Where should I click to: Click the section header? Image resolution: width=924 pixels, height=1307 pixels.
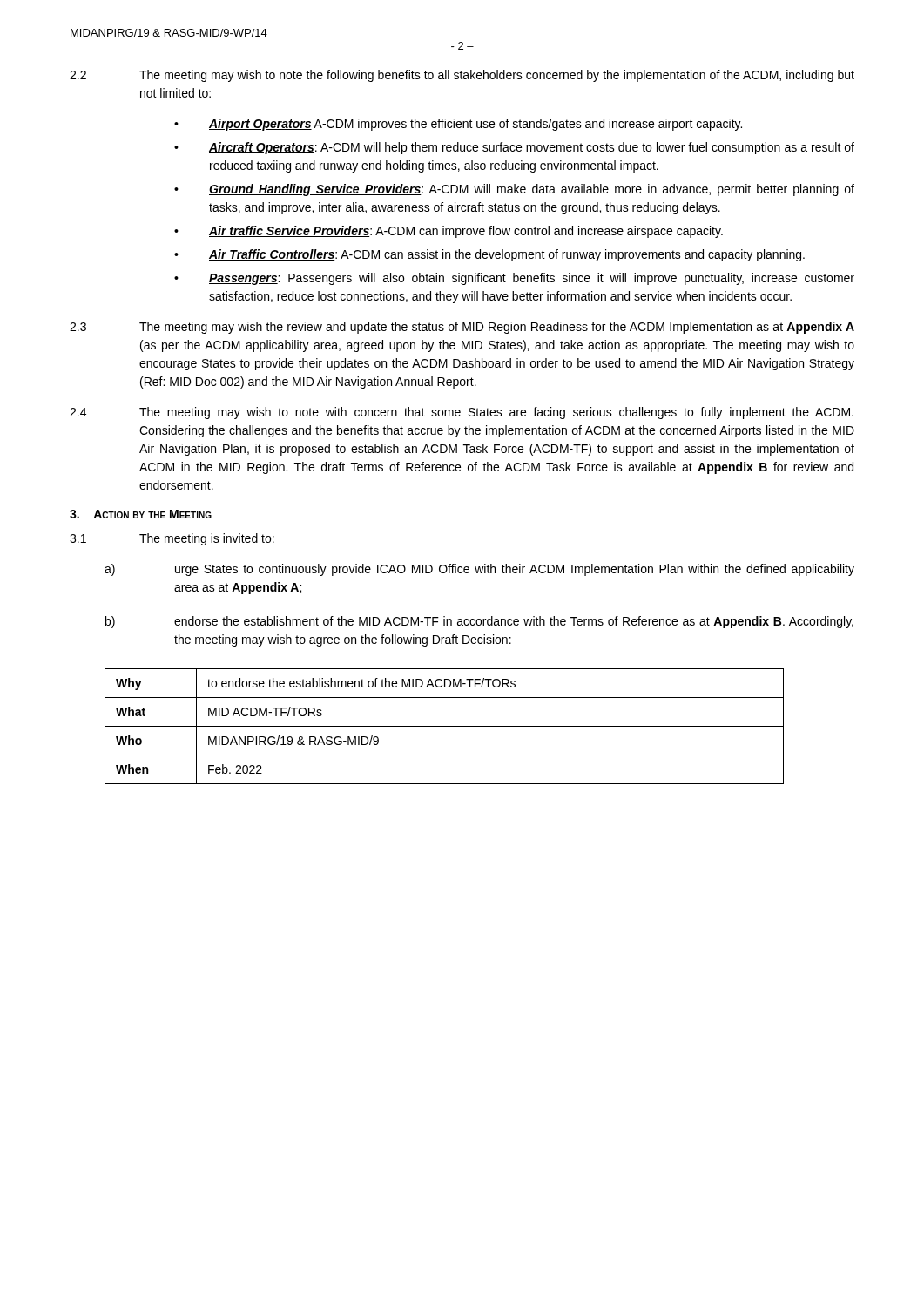tap(141, 514)
